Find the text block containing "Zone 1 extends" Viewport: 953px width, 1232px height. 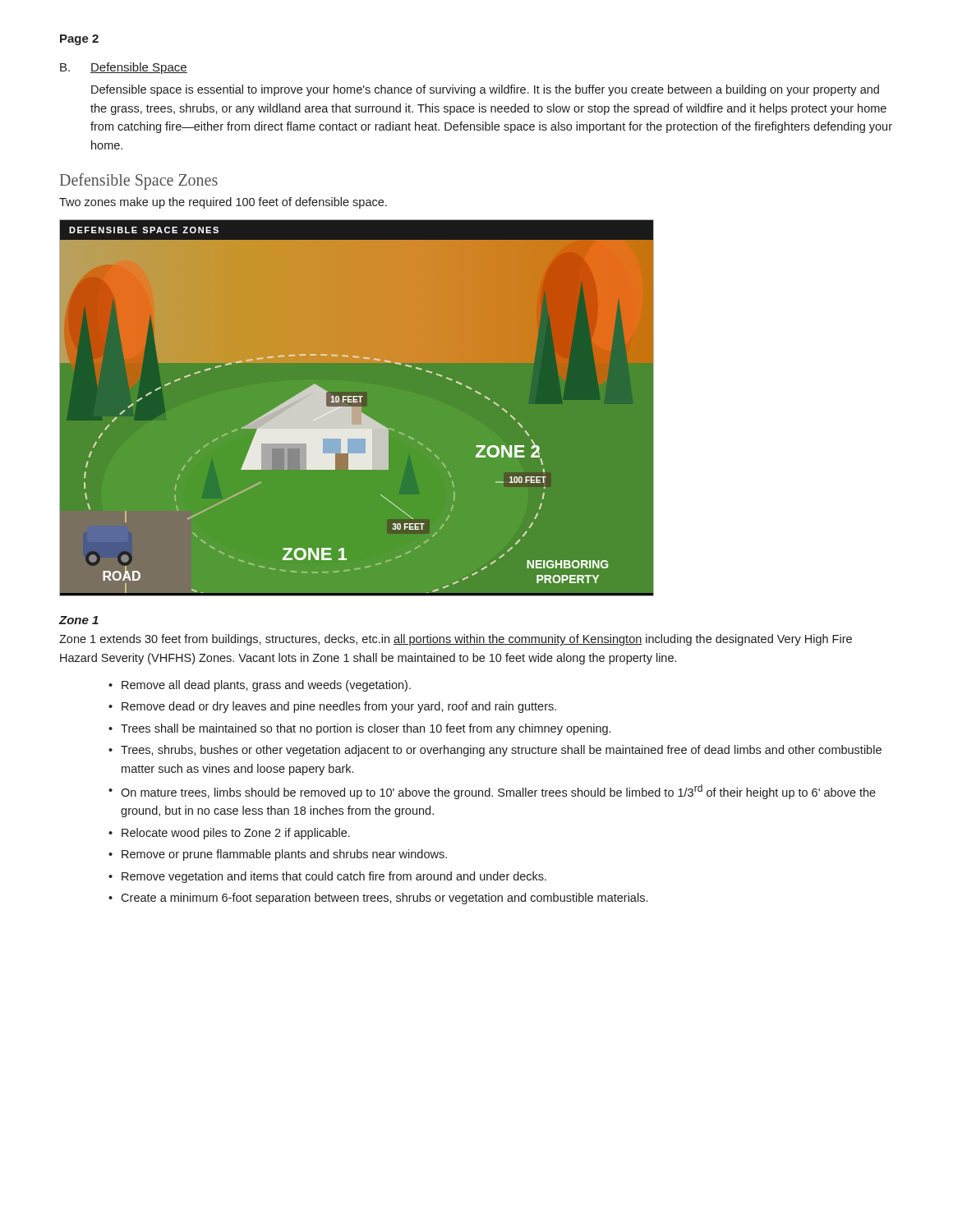(456, 649)
